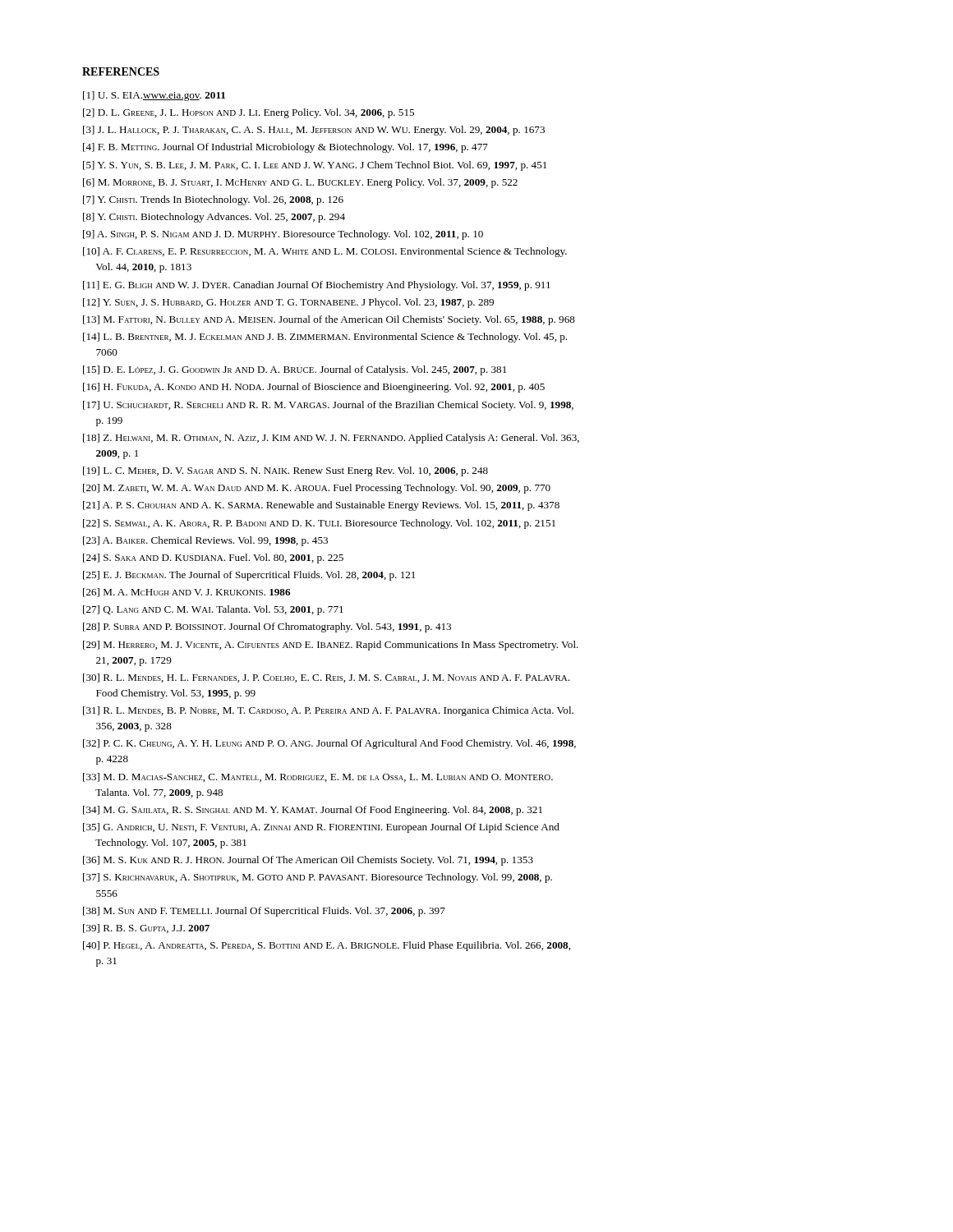Point to the block beginning "[27] Q. Lang AND"
Screen dimensions: 1232x953
213,609
